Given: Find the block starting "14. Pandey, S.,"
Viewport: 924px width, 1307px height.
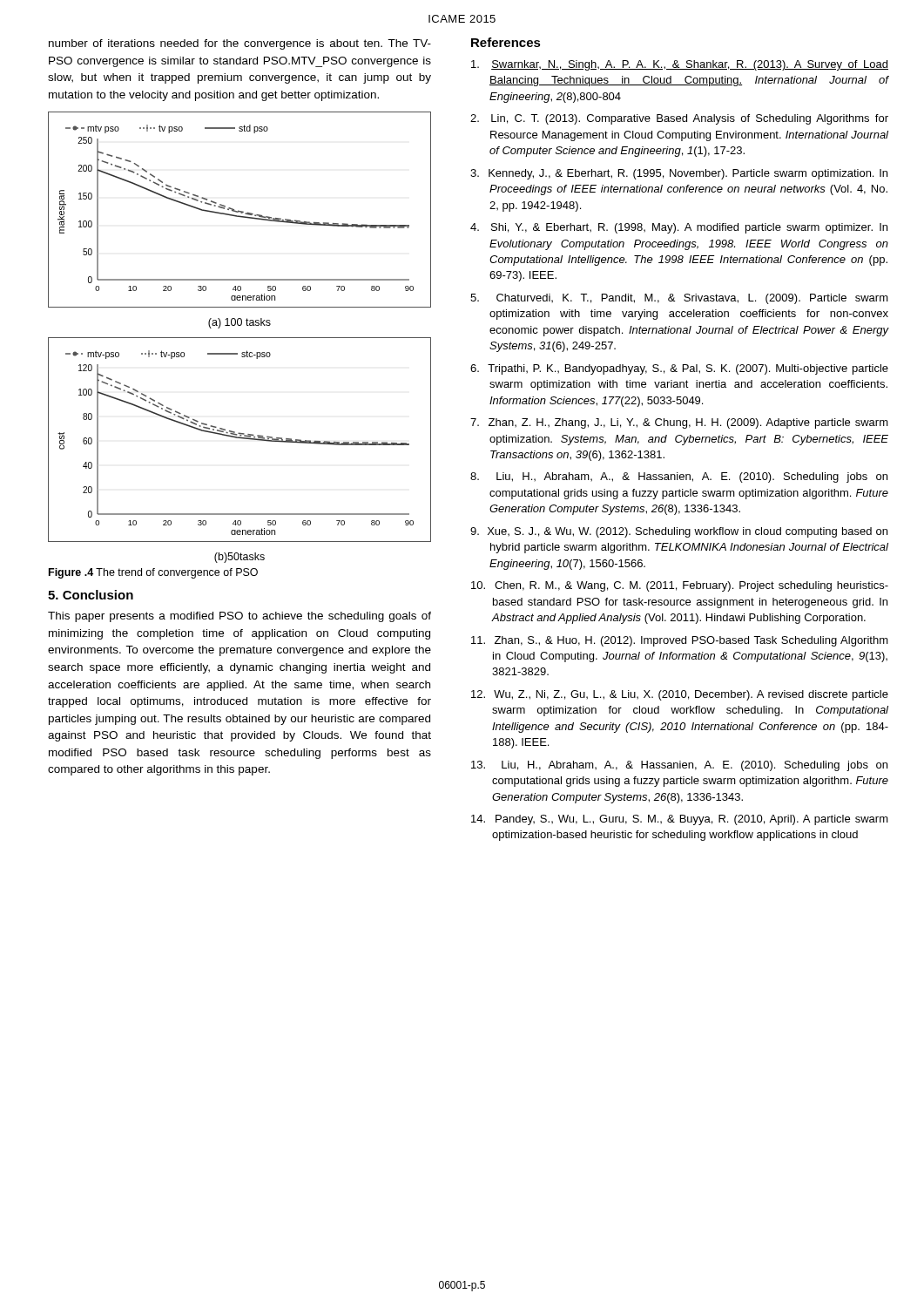Looking at the screenshot, I should click(679, 827).
